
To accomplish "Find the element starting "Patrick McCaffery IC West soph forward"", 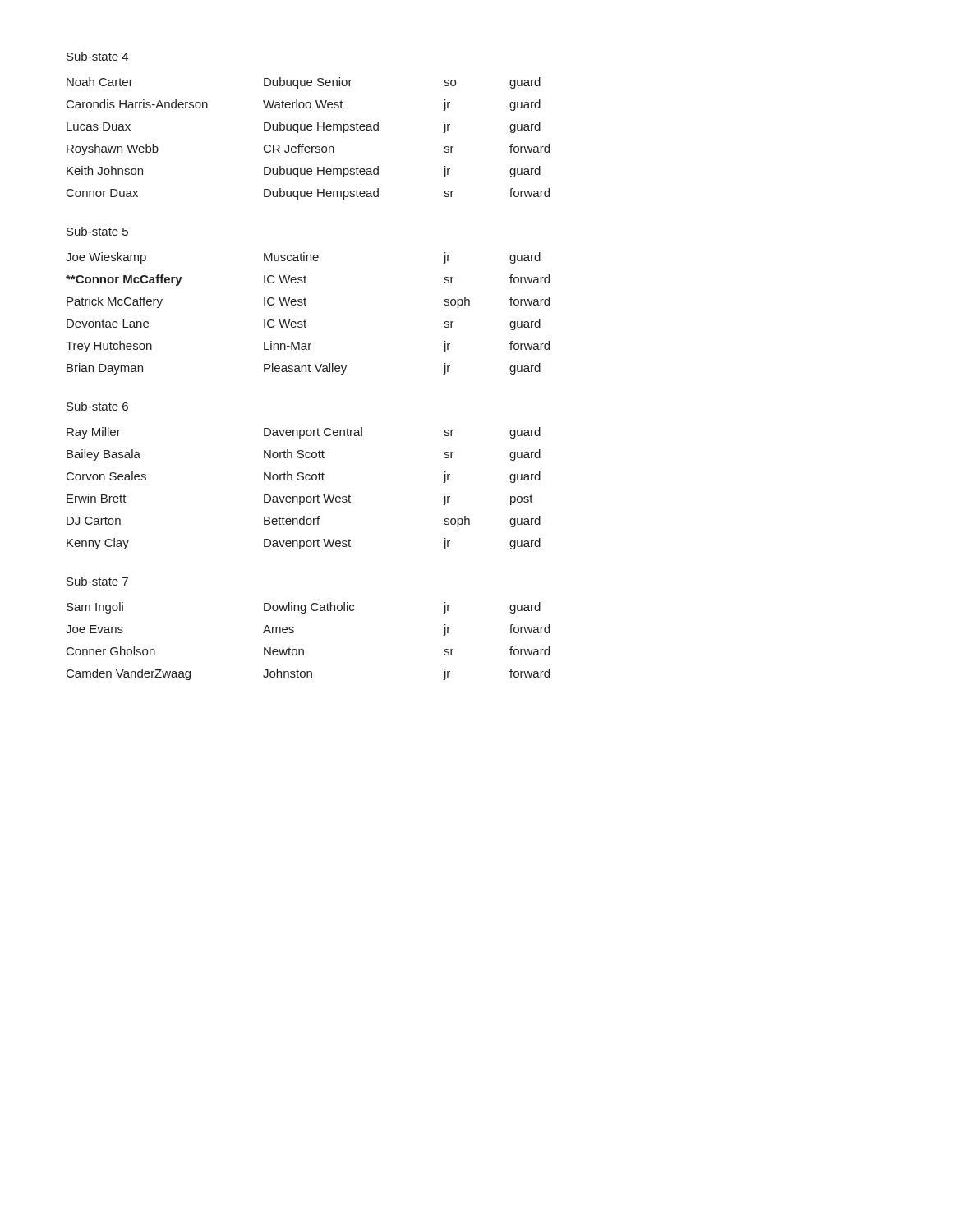I will click(308, 302).
